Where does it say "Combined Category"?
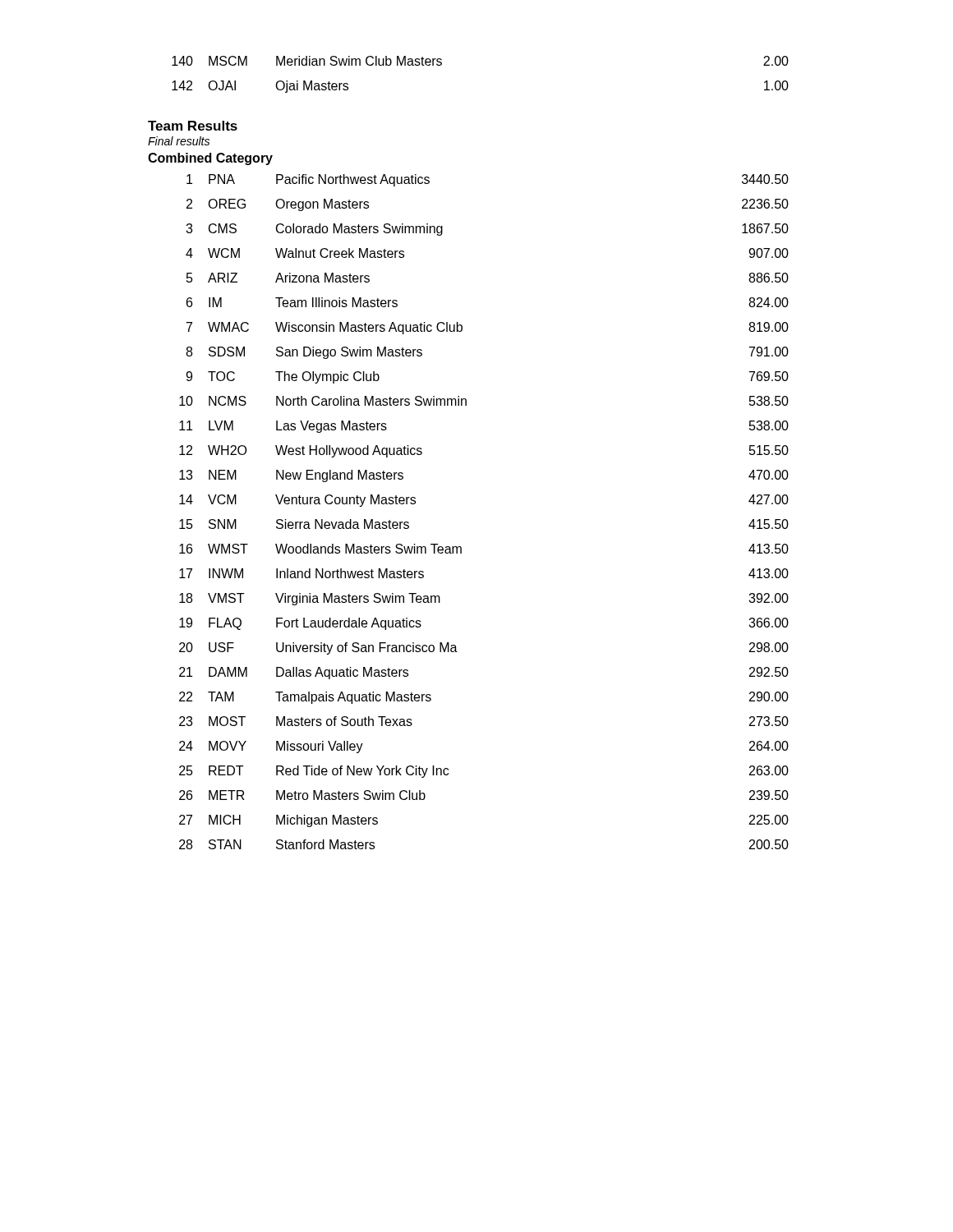Viewport: 953px width, 1232px height. pos(210,158)
